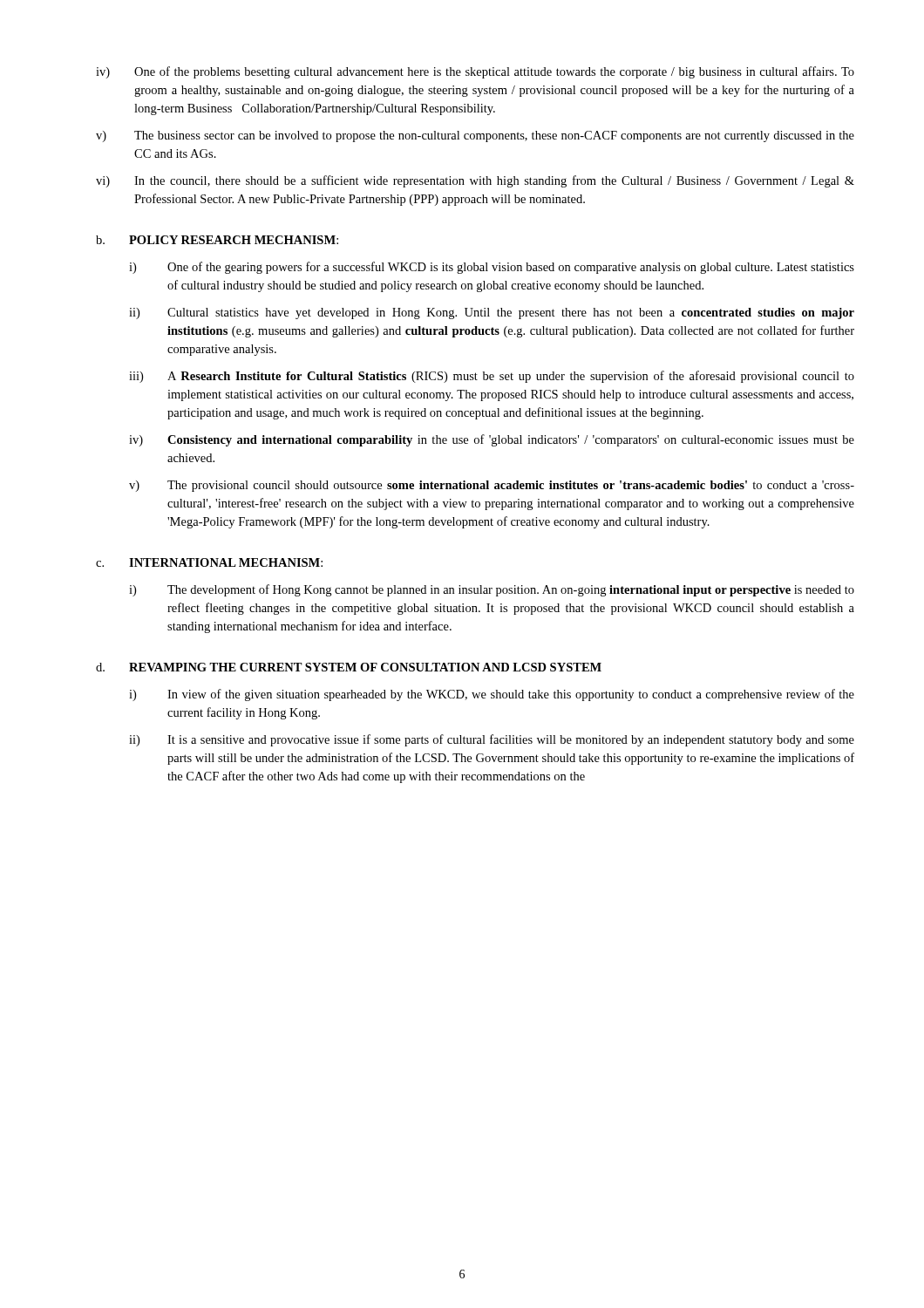Locate the section header containing "c. INTERNATIONAL MECHANISM:"

click(209, 562)
